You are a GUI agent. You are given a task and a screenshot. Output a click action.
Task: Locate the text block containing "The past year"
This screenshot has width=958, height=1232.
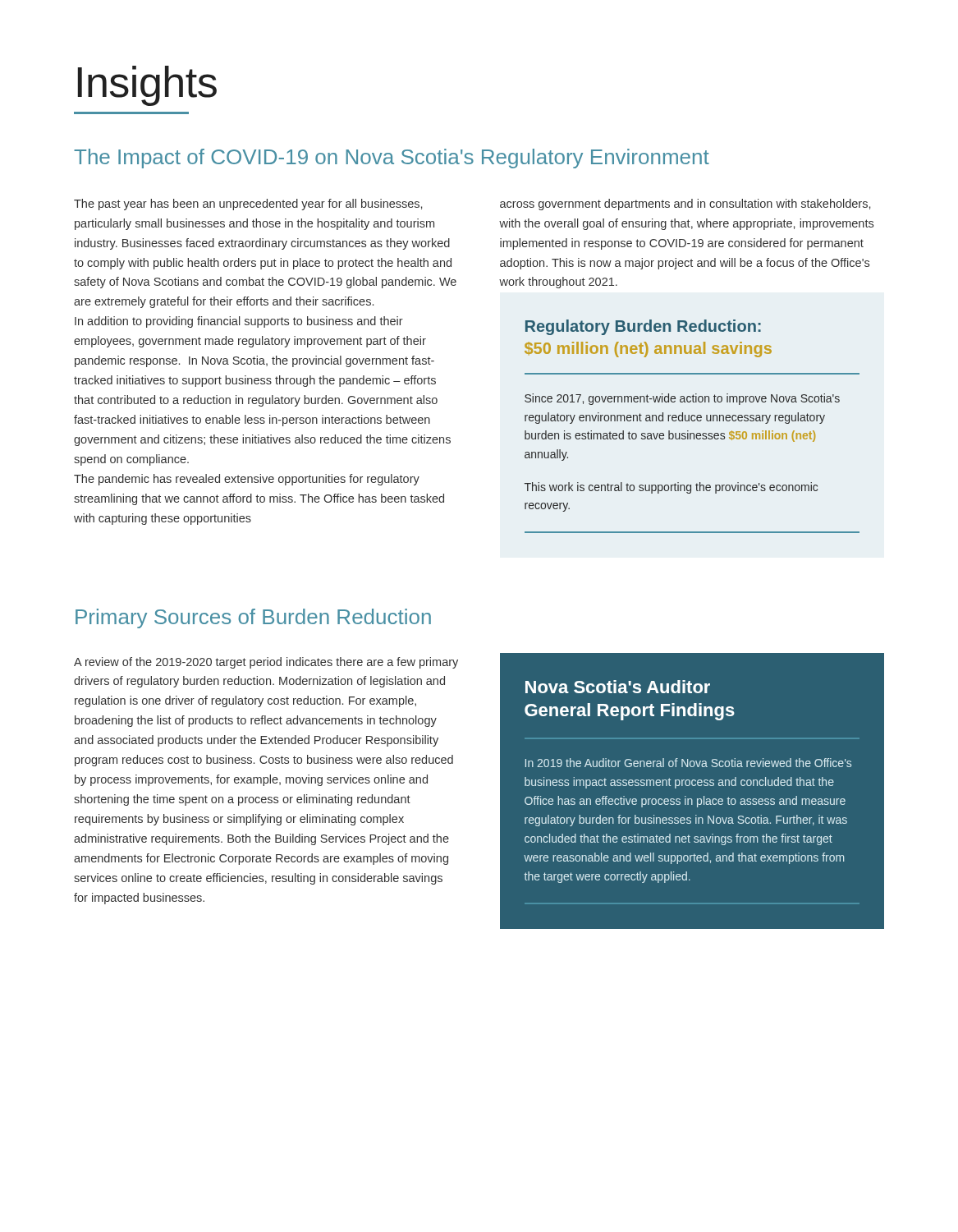[x=266, y=253]
